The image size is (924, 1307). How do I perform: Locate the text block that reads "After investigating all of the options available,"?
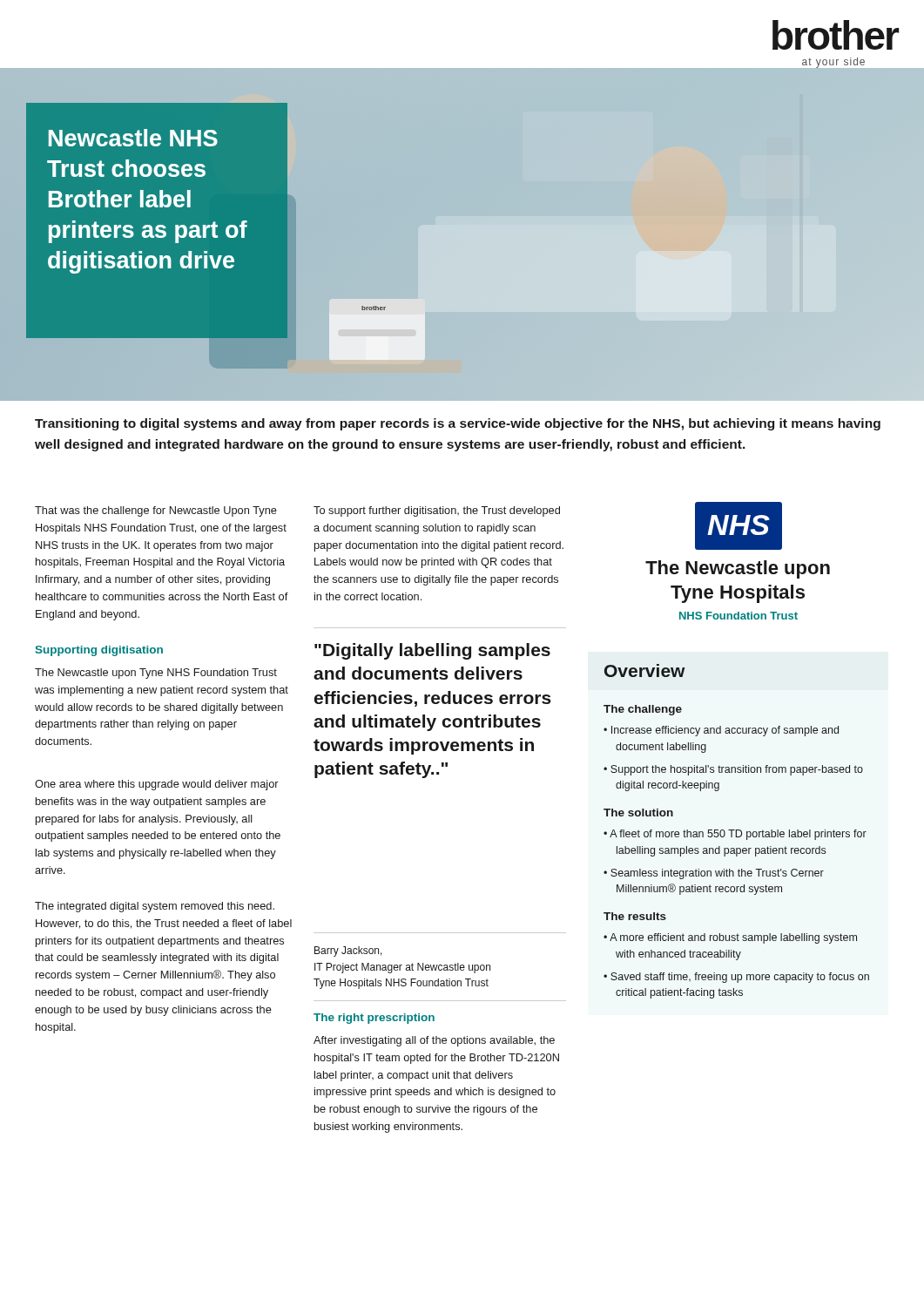coord(437,1083)
